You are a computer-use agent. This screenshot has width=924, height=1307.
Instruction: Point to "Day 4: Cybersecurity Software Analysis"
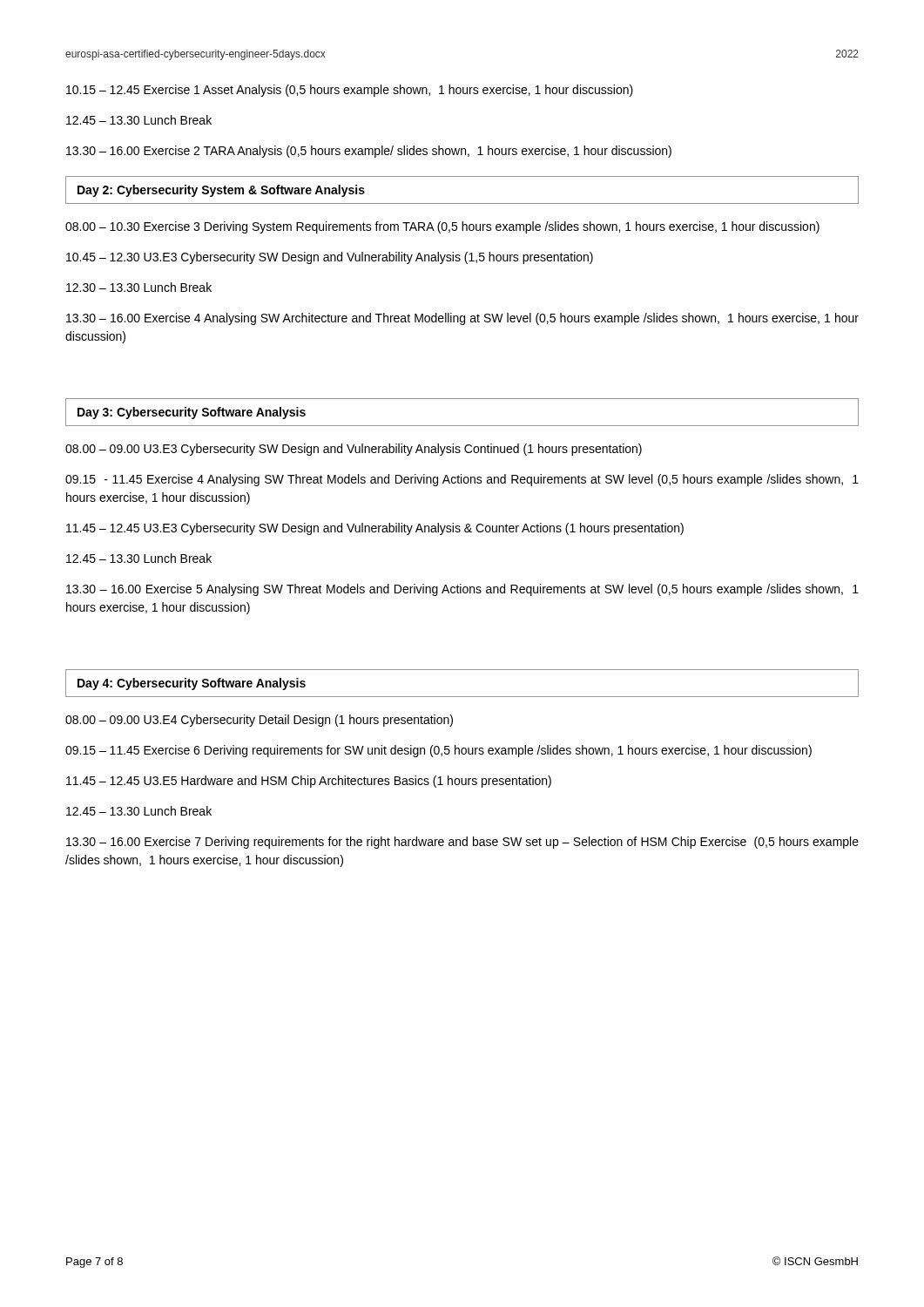coord(191,683)
